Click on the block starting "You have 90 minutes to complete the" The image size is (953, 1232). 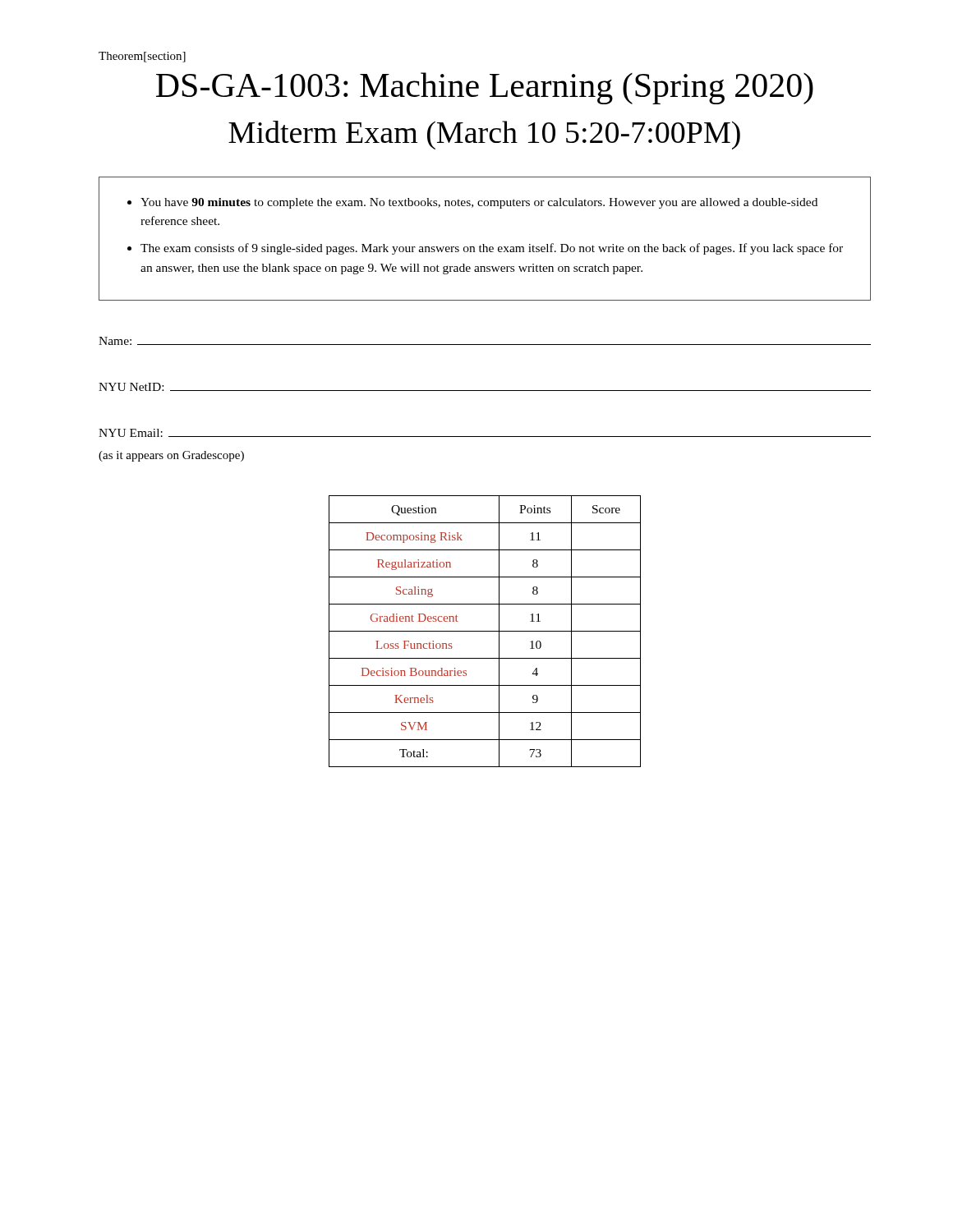pyautogui.click(x=479, y=211)
